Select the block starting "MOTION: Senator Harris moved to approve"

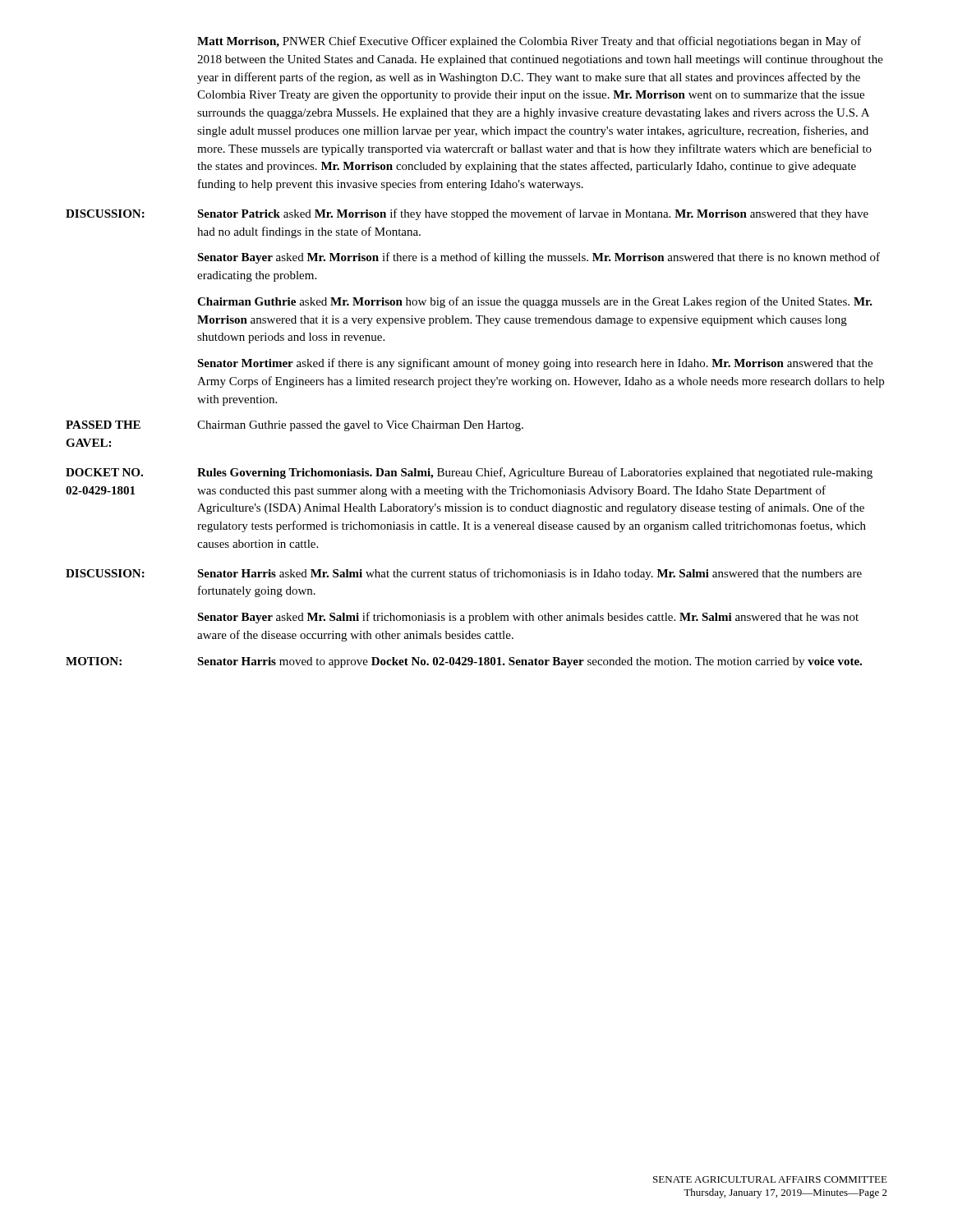coord(476,662)
